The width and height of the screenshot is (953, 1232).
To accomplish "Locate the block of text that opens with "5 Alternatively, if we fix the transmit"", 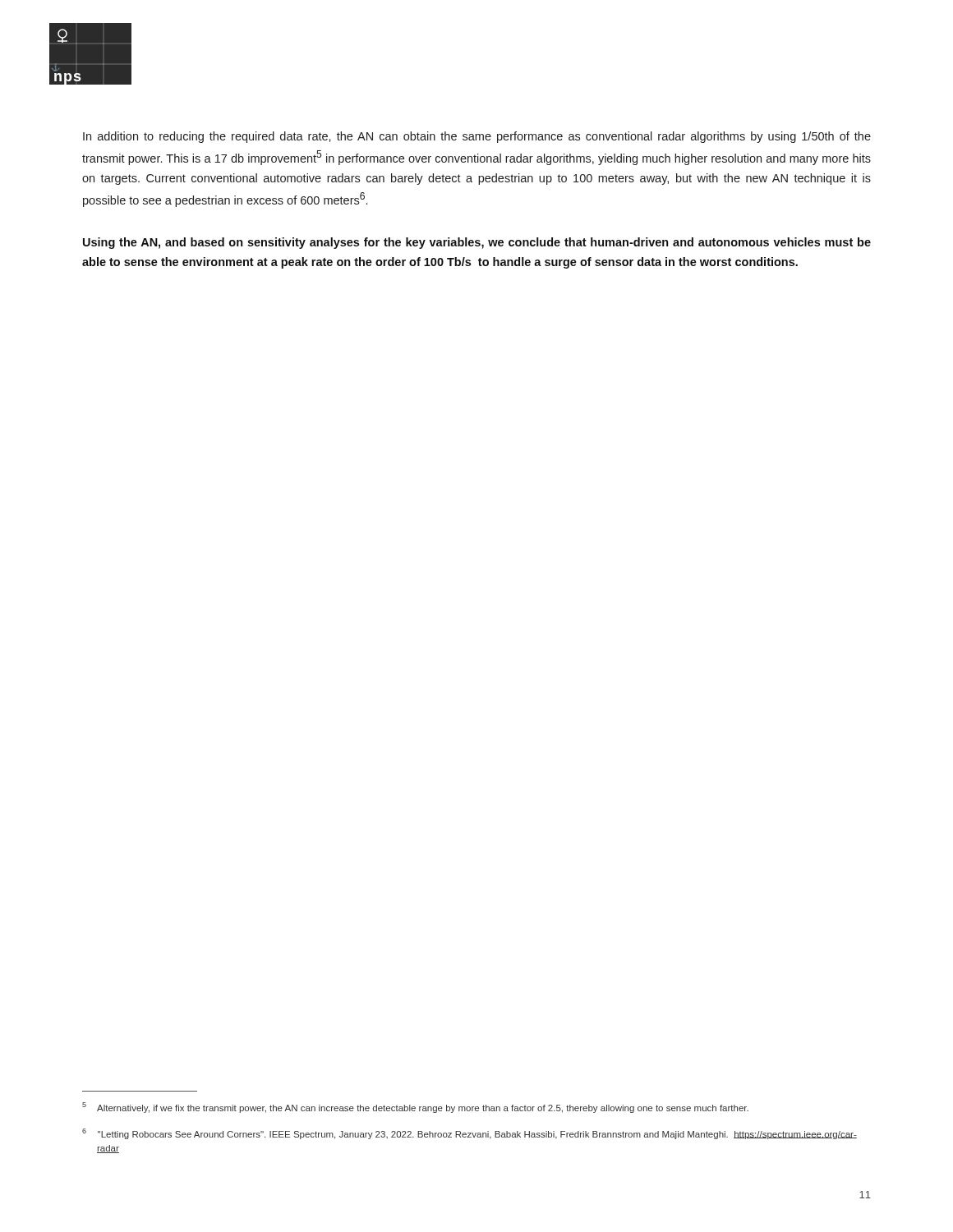I will pos(416,1107).
